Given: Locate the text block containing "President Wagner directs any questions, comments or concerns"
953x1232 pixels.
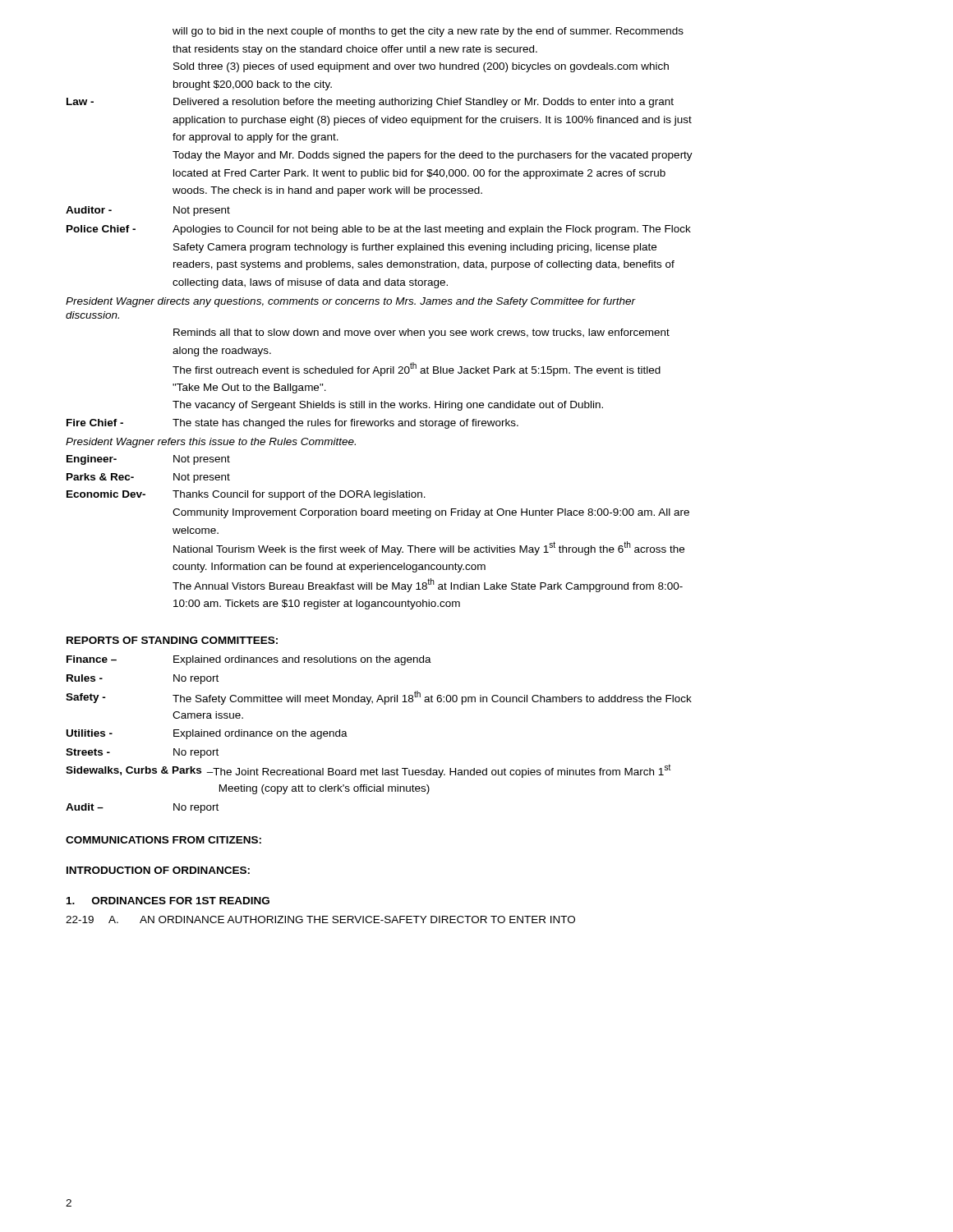Looking at the screenshot, I should 476,308.
